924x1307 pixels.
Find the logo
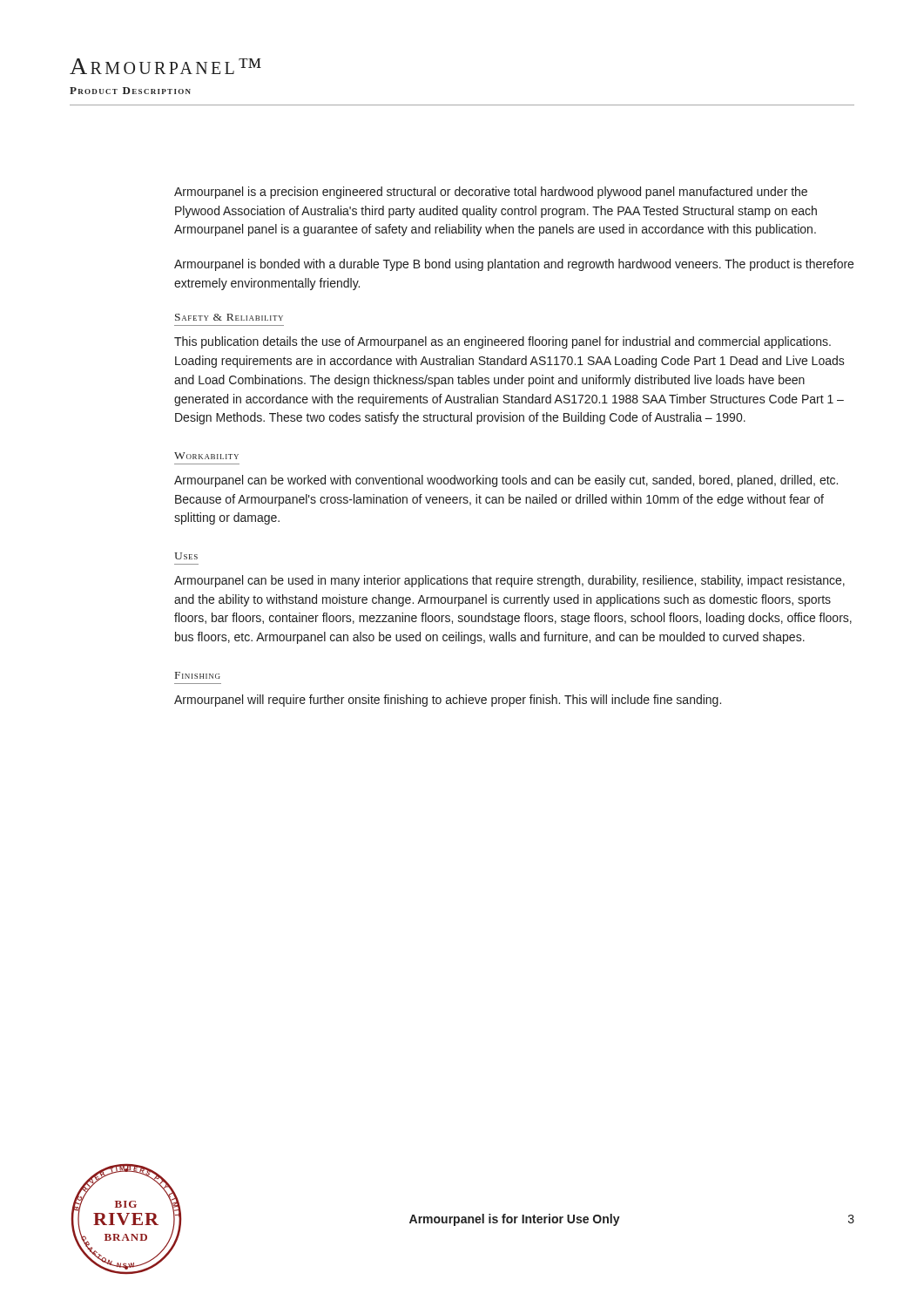coord(126,1219)
